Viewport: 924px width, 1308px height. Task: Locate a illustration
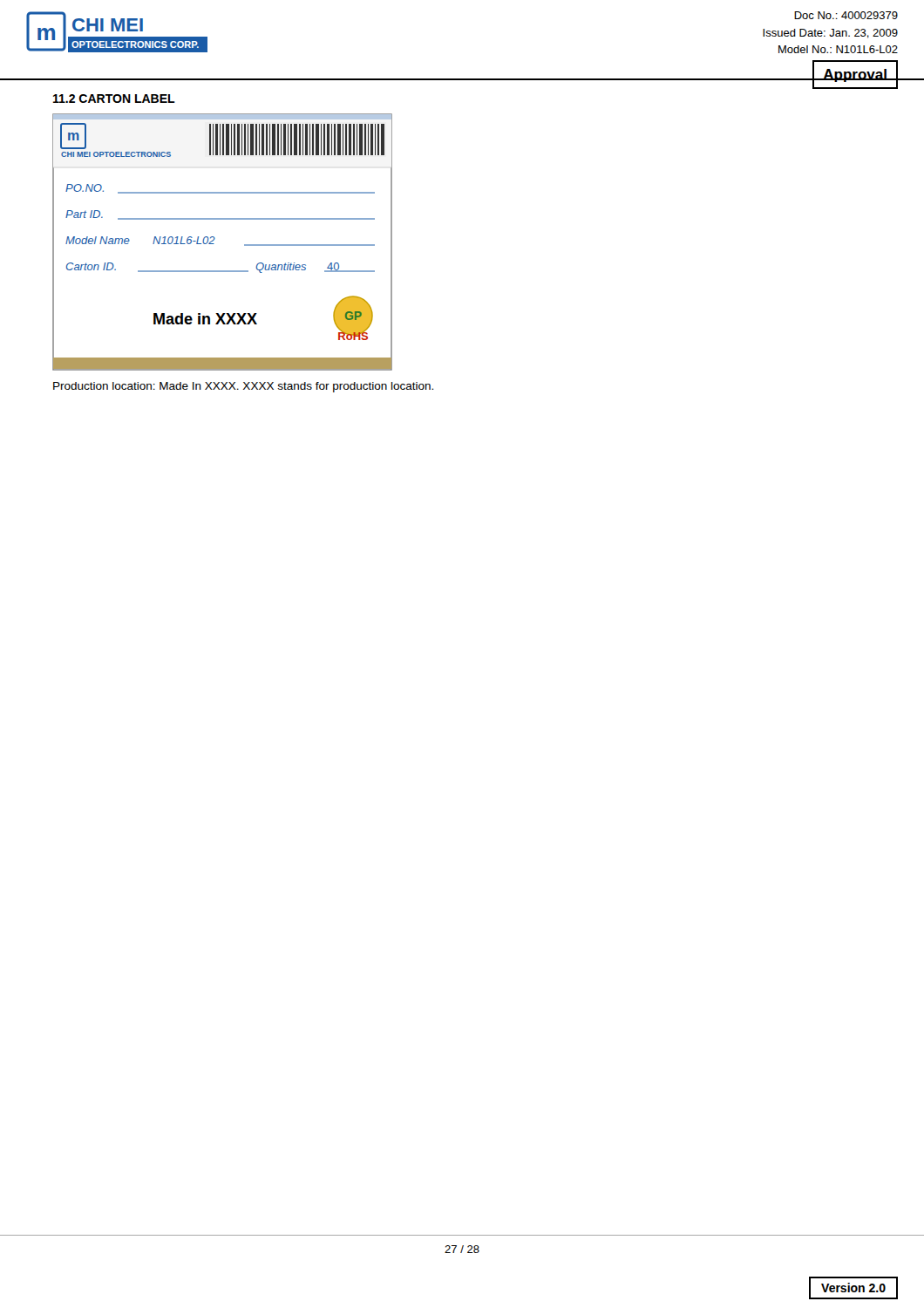[222, 242]
